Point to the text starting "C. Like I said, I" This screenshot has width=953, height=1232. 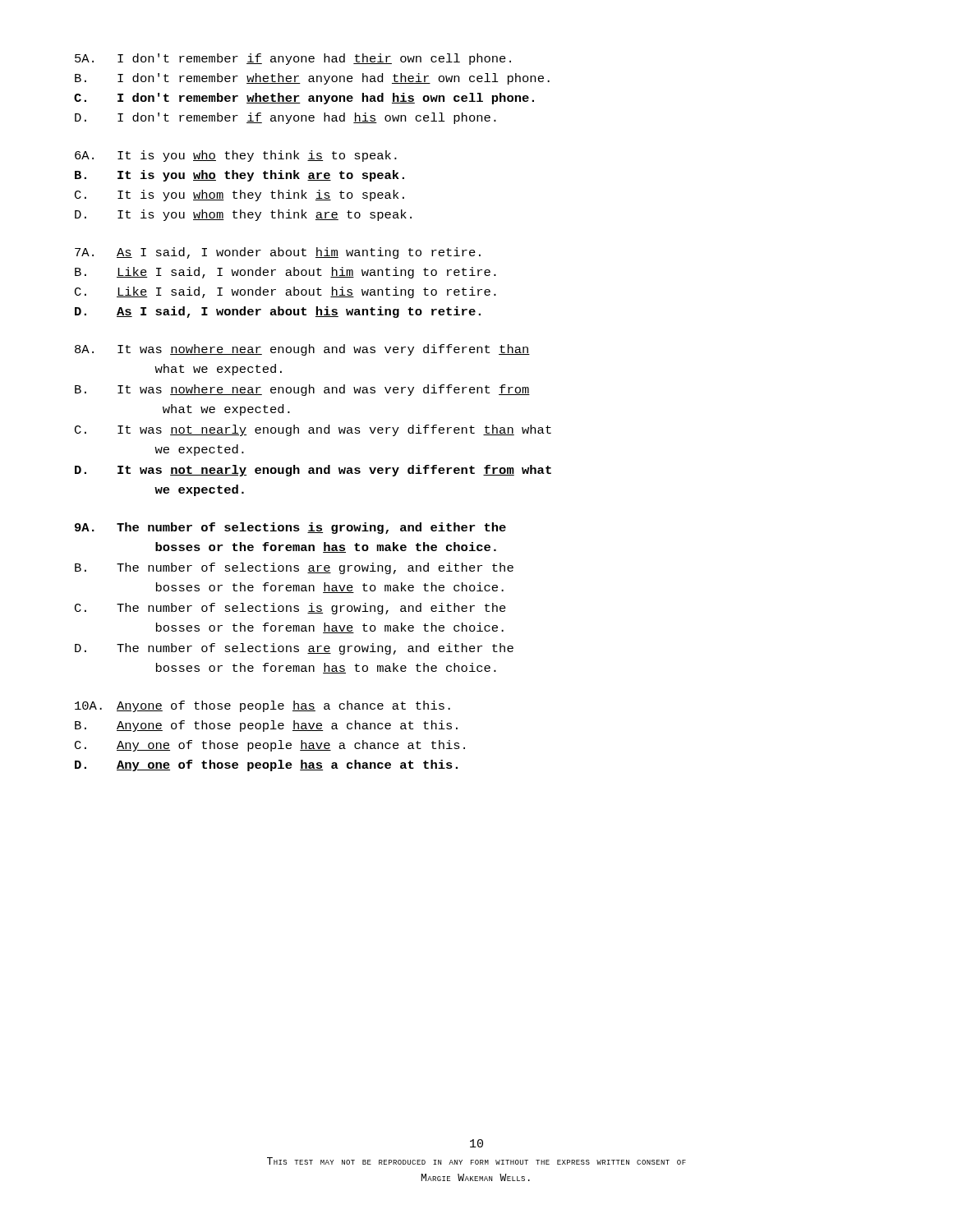point(286,292)
